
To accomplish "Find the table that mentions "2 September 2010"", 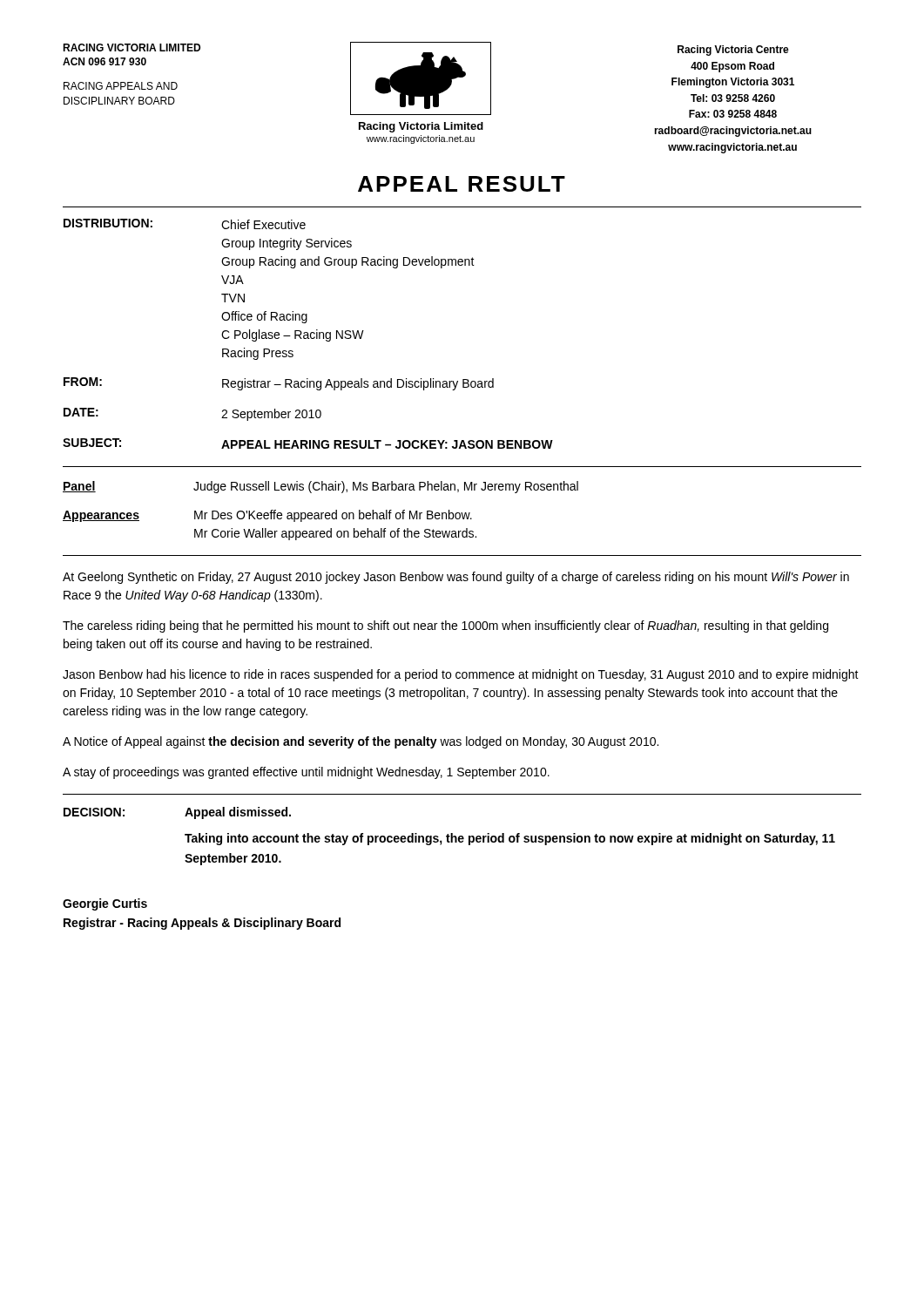I will pyautogui.click(x=462, y=335).
